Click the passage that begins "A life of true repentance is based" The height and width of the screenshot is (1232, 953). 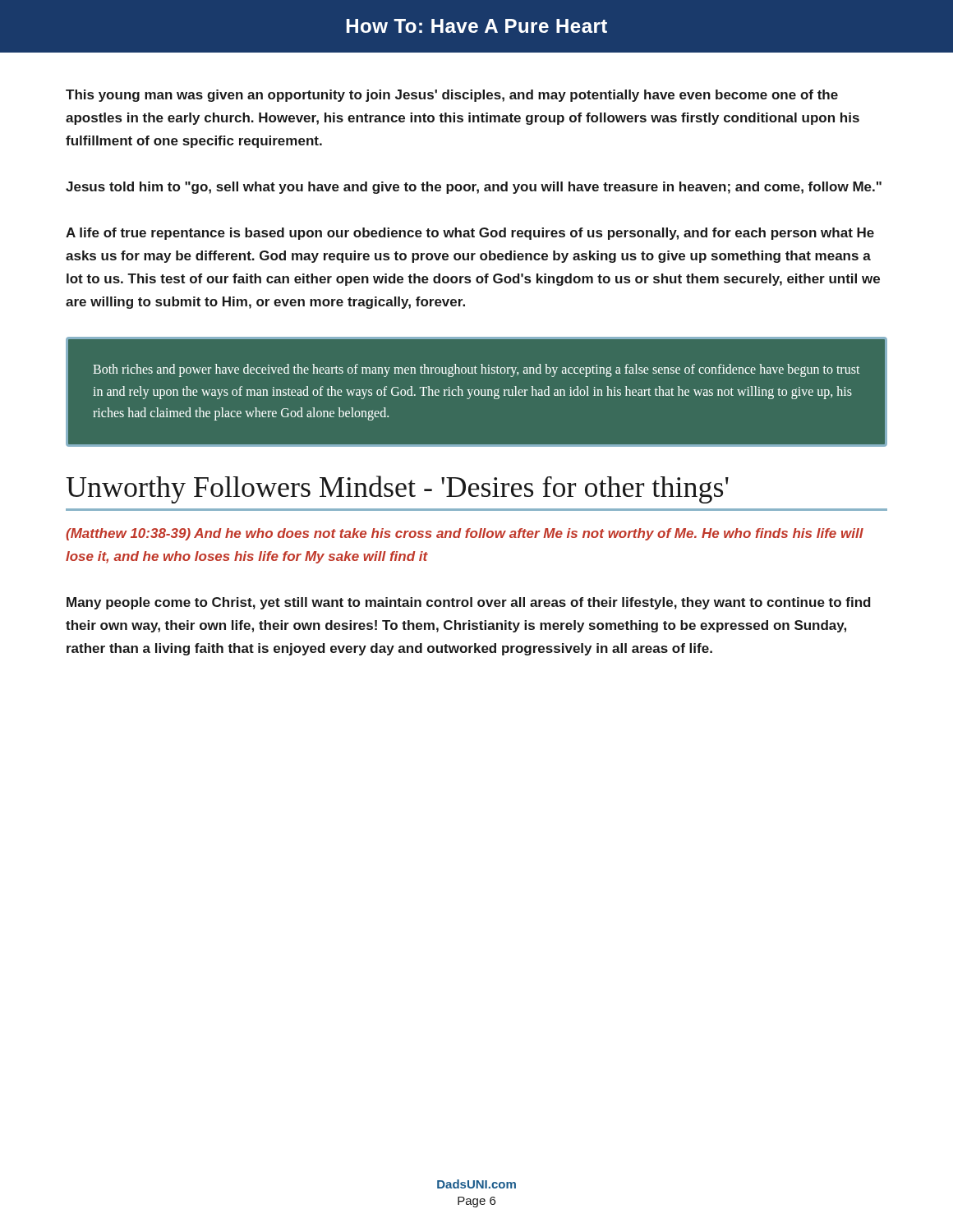(473, 268)
